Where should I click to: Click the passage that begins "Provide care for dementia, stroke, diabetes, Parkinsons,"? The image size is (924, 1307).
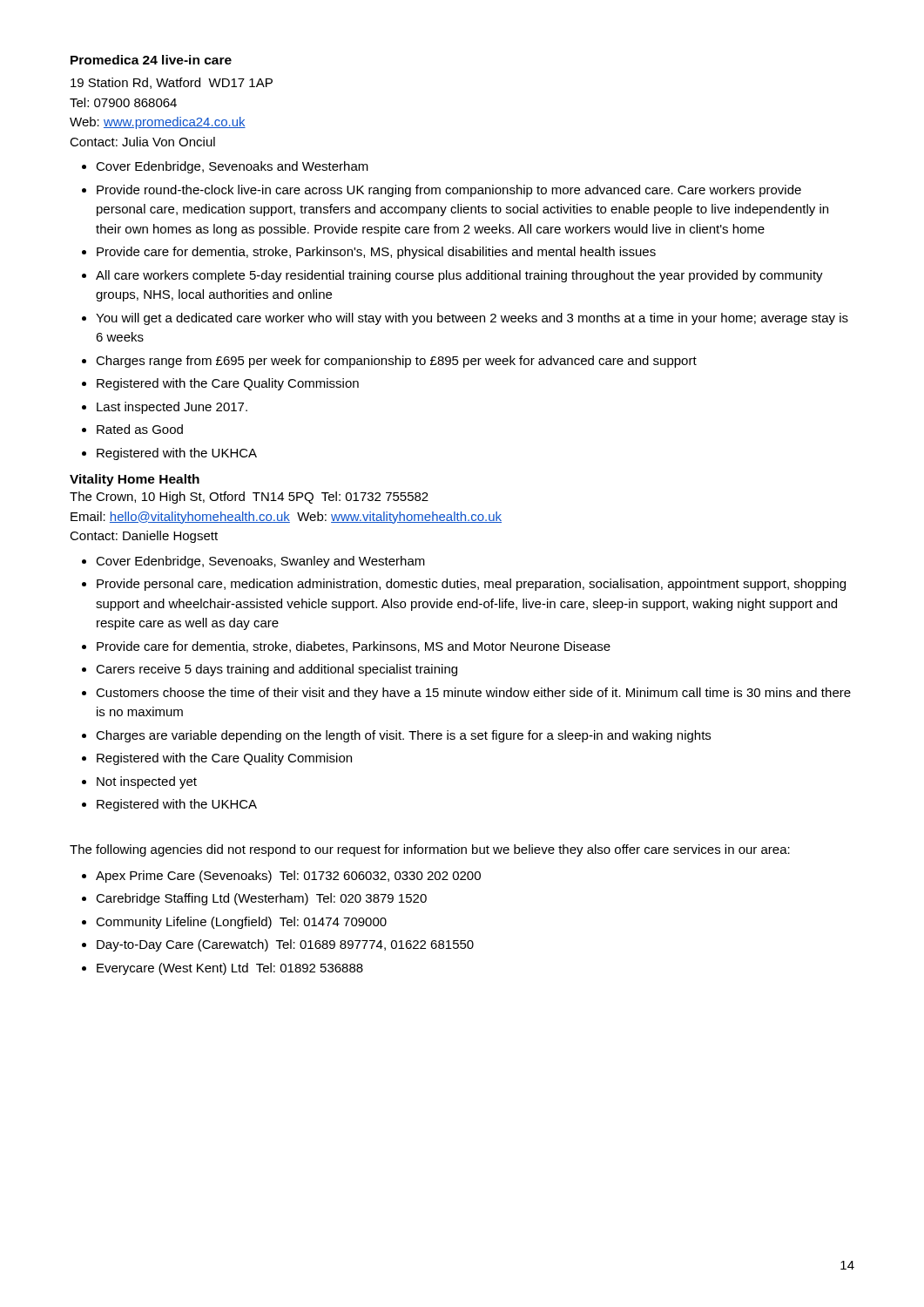pyautogui.click(x=353, y=646)
